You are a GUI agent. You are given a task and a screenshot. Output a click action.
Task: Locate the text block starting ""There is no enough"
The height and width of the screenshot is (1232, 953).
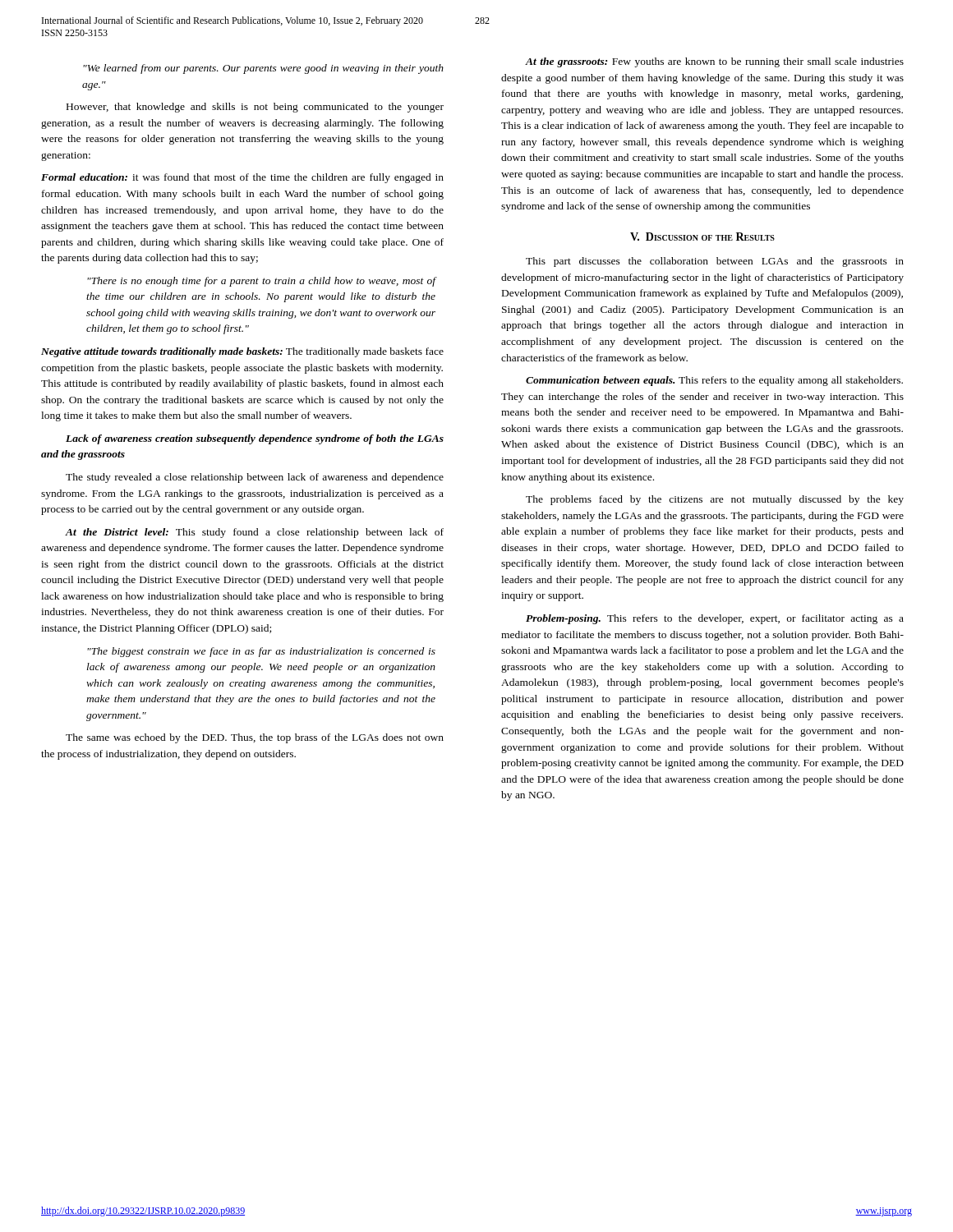(261, 305)
